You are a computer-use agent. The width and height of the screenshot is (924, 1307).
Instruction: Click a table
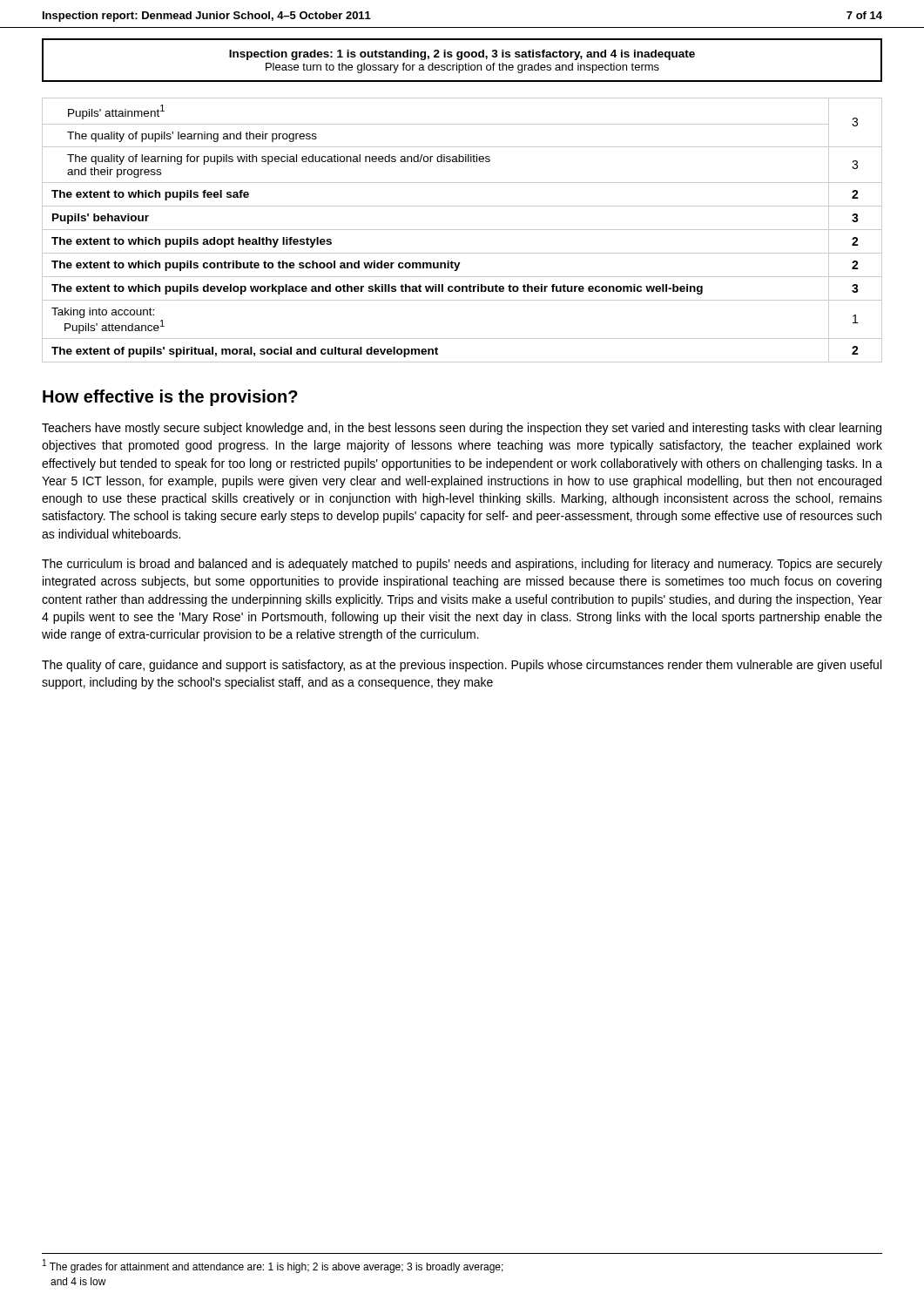click(x=462, y=230)
